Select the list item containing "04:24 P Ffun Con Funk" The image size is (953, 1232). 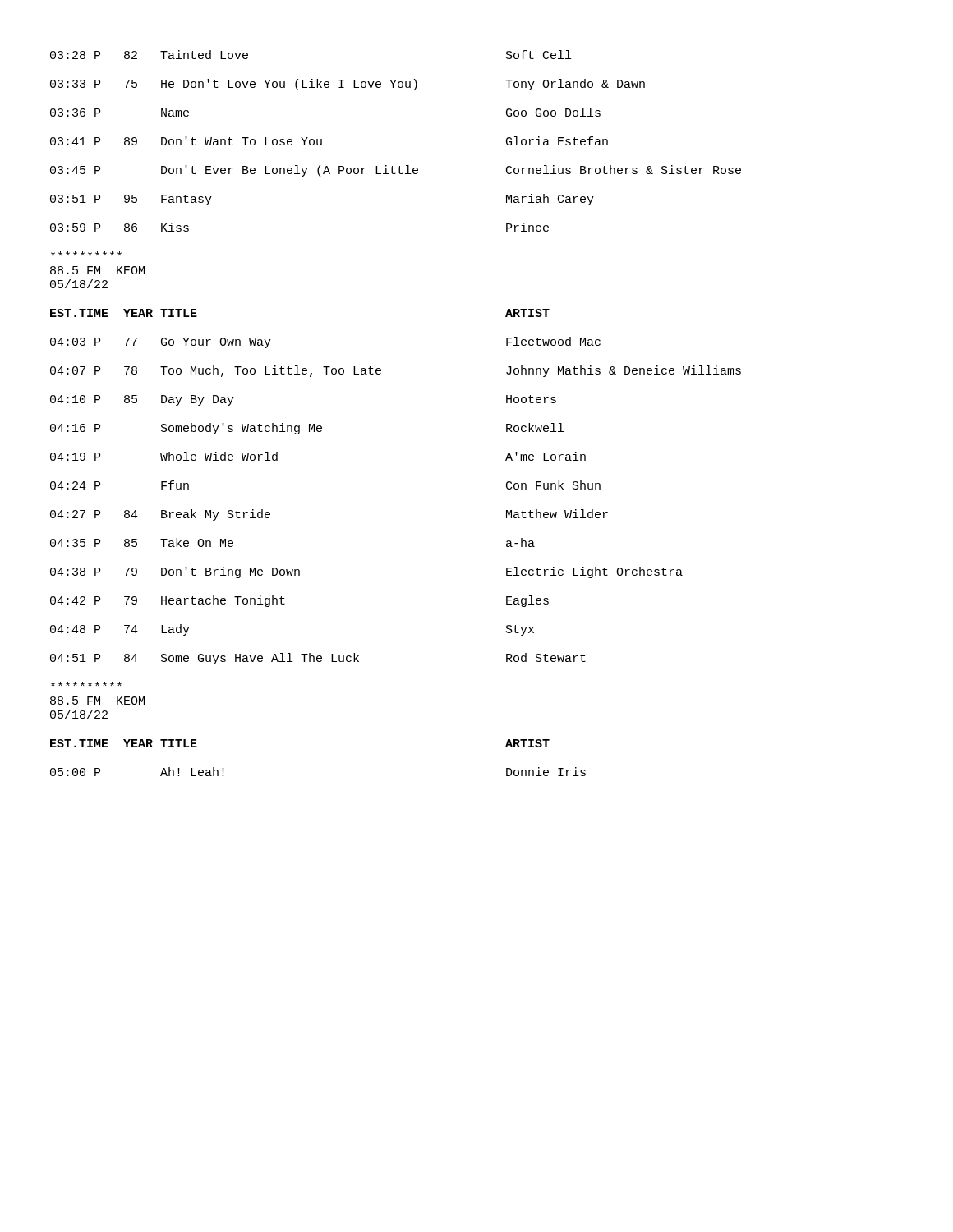coord(76,485)
